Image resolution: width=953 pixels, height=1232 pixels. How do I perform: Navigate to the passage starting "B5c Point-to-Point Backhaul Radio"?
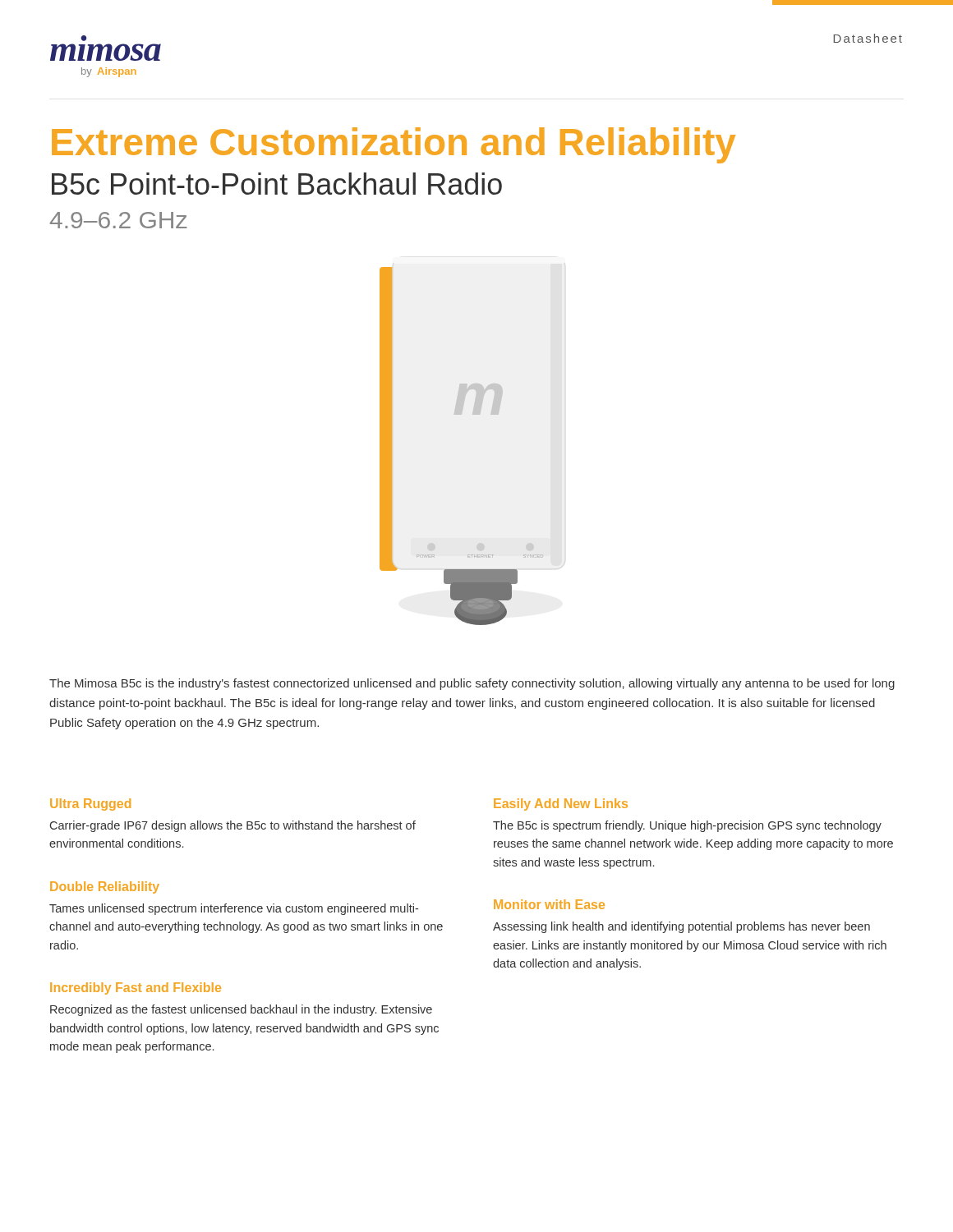(x=419, y=184)
